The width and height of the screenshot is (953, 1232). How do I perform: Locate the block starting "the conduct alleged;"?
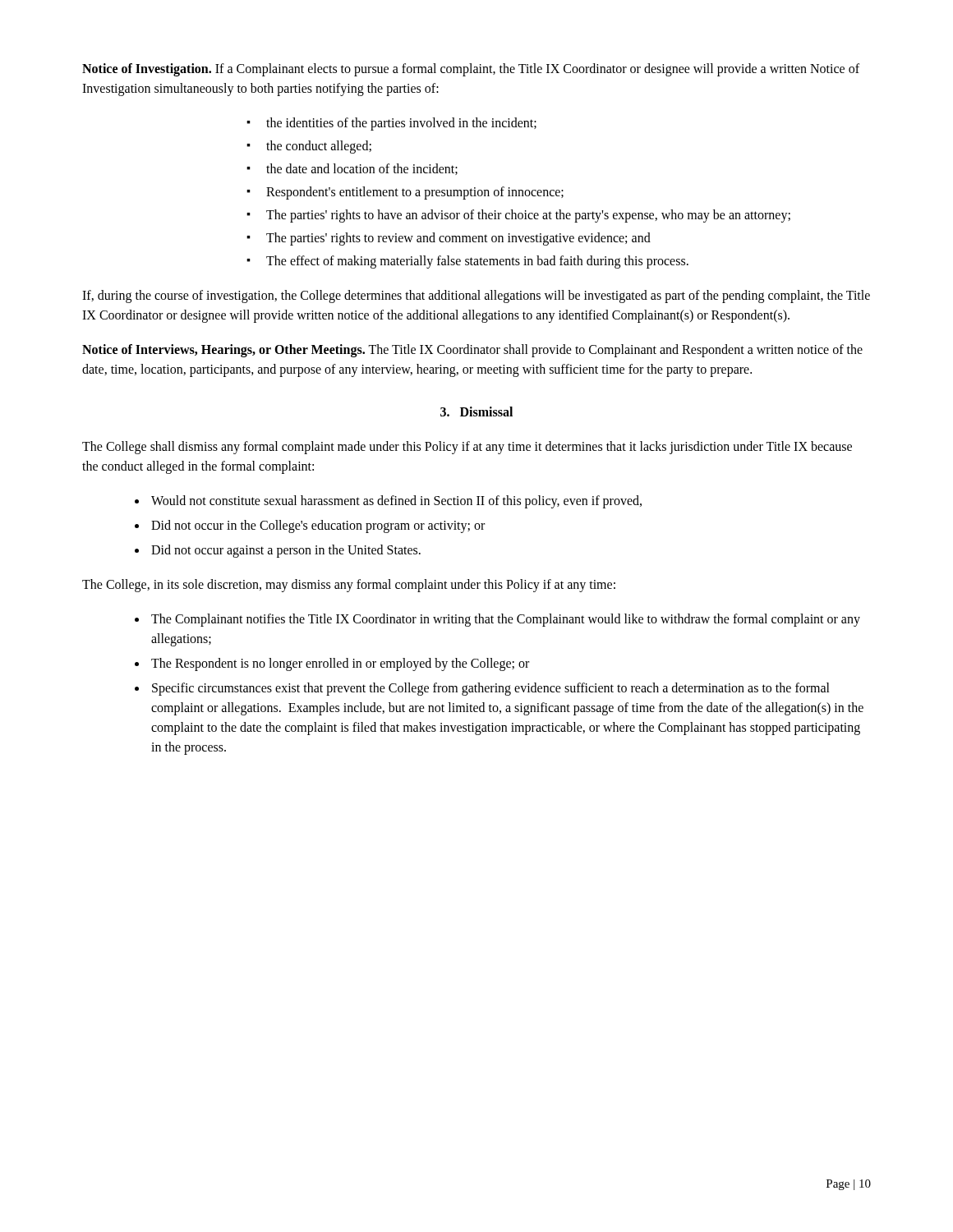pyautogui.click(x=319, y=146)
